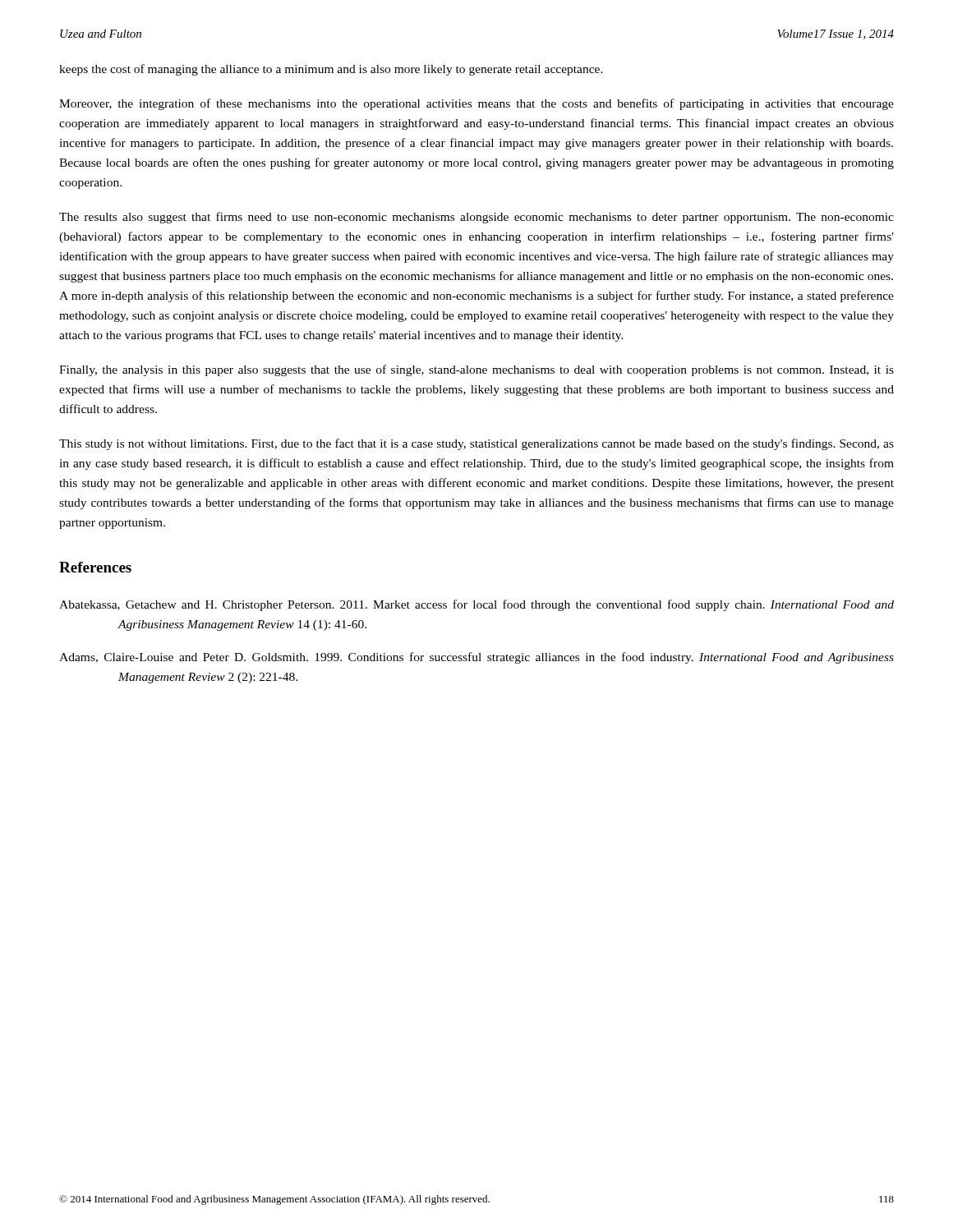Find a section header
Viewport: 953px width, 1232px height.
tap(95, 567)
